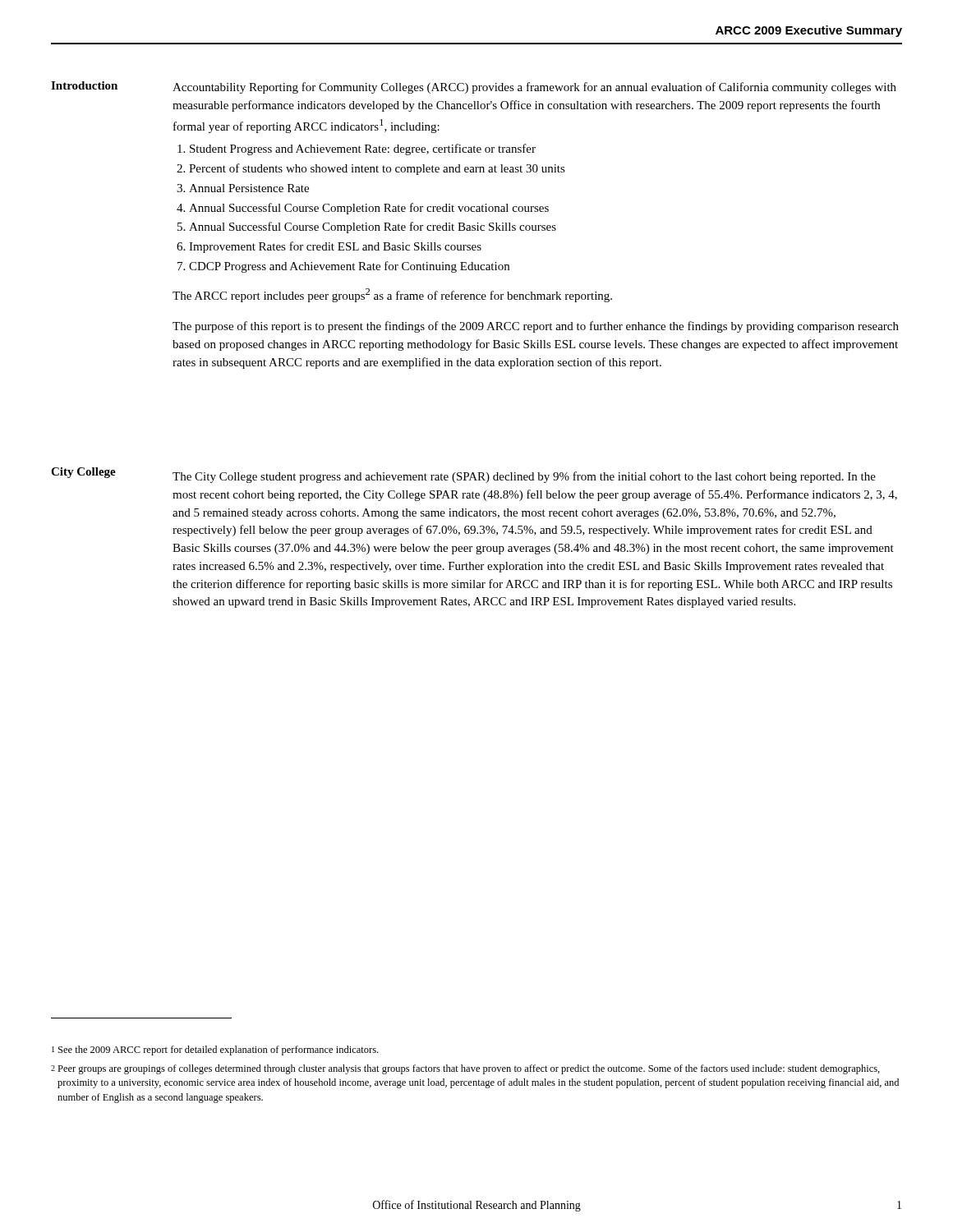Select the passage starting "Improvement Rates for credit"
Screen dimensions: 1232x953
335,246
